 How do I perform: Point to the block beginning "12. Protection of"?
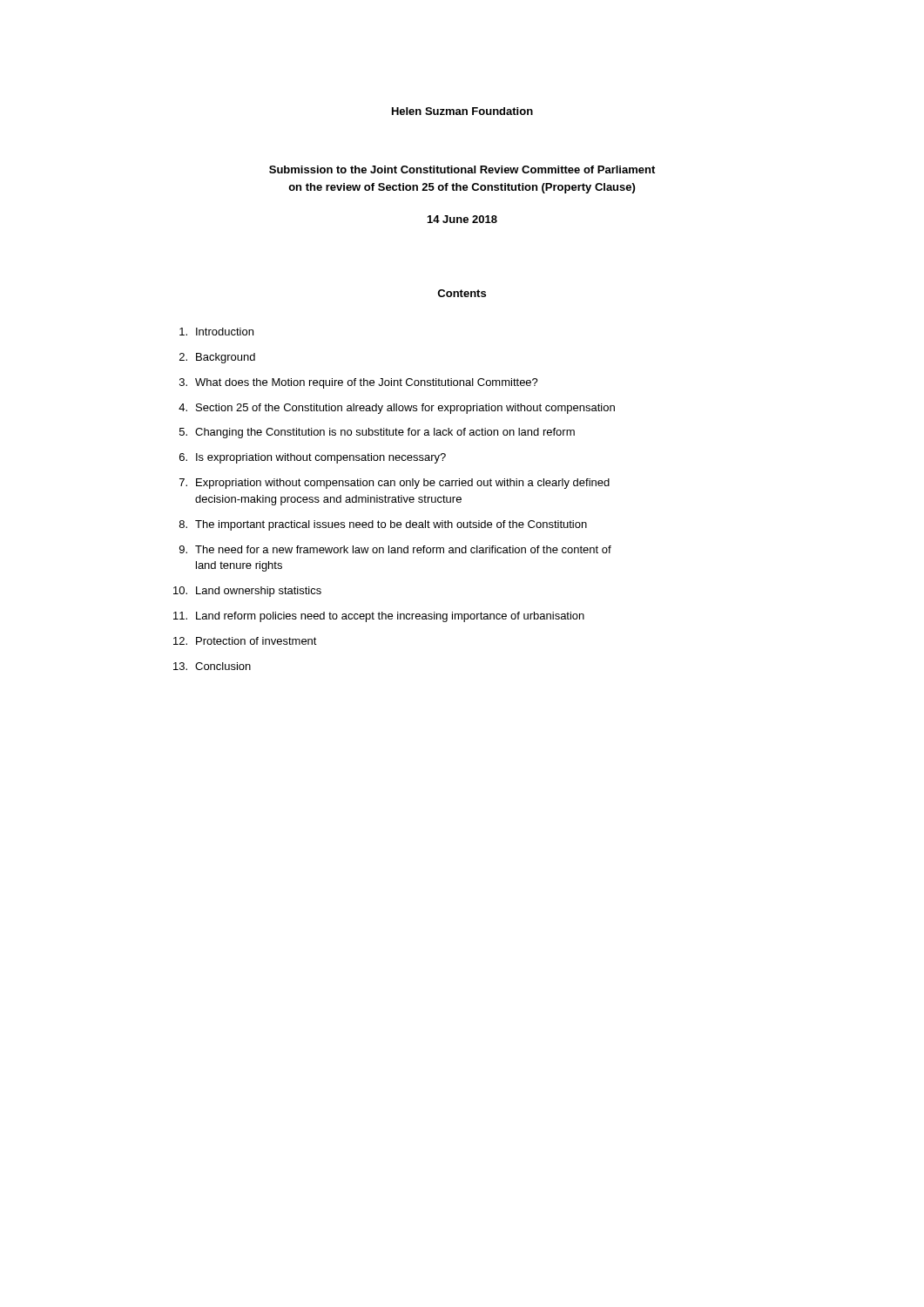[245, 641]
